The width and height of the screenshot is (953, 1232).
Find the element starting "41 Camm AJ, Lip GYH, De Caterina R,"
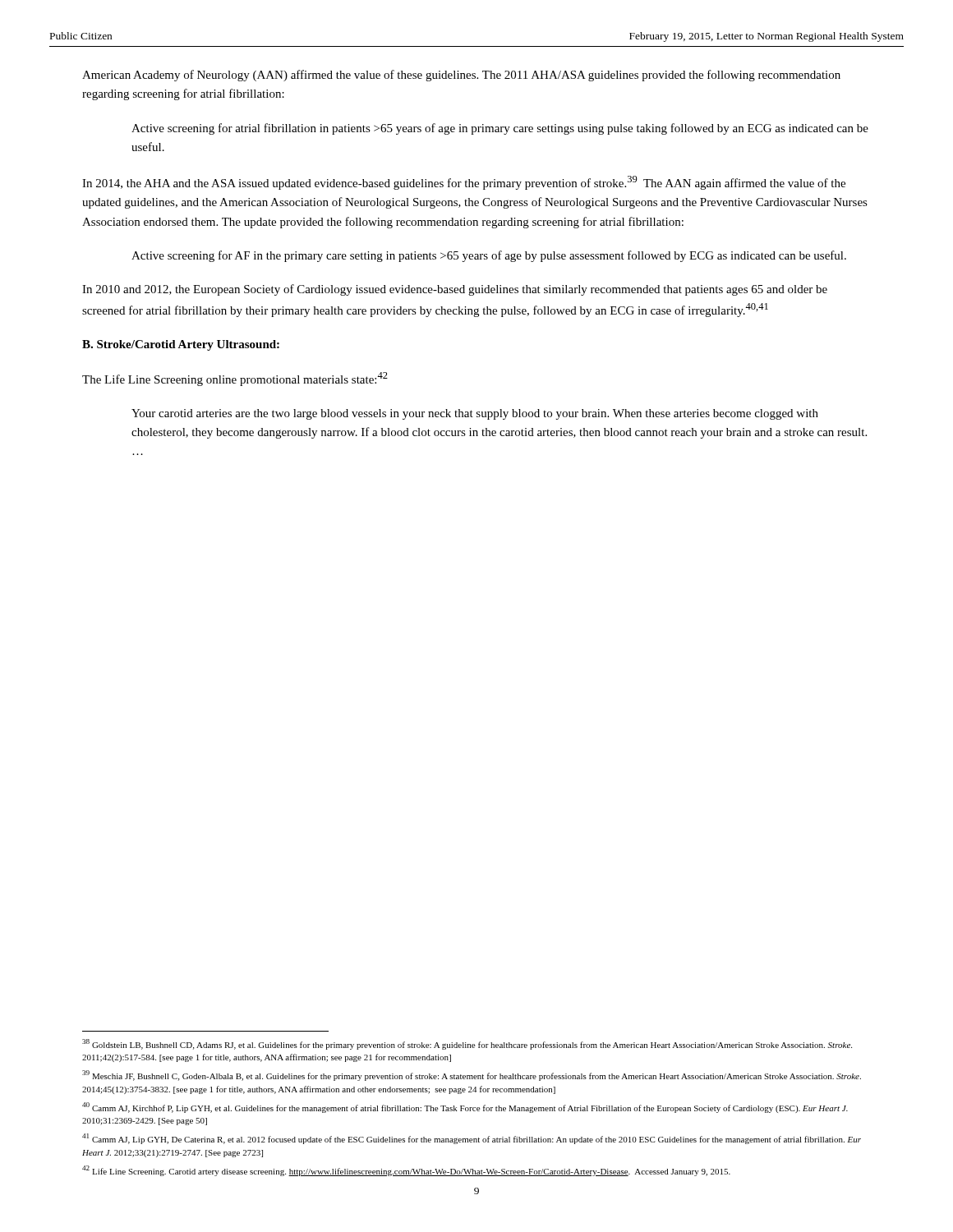point(472,1145)
